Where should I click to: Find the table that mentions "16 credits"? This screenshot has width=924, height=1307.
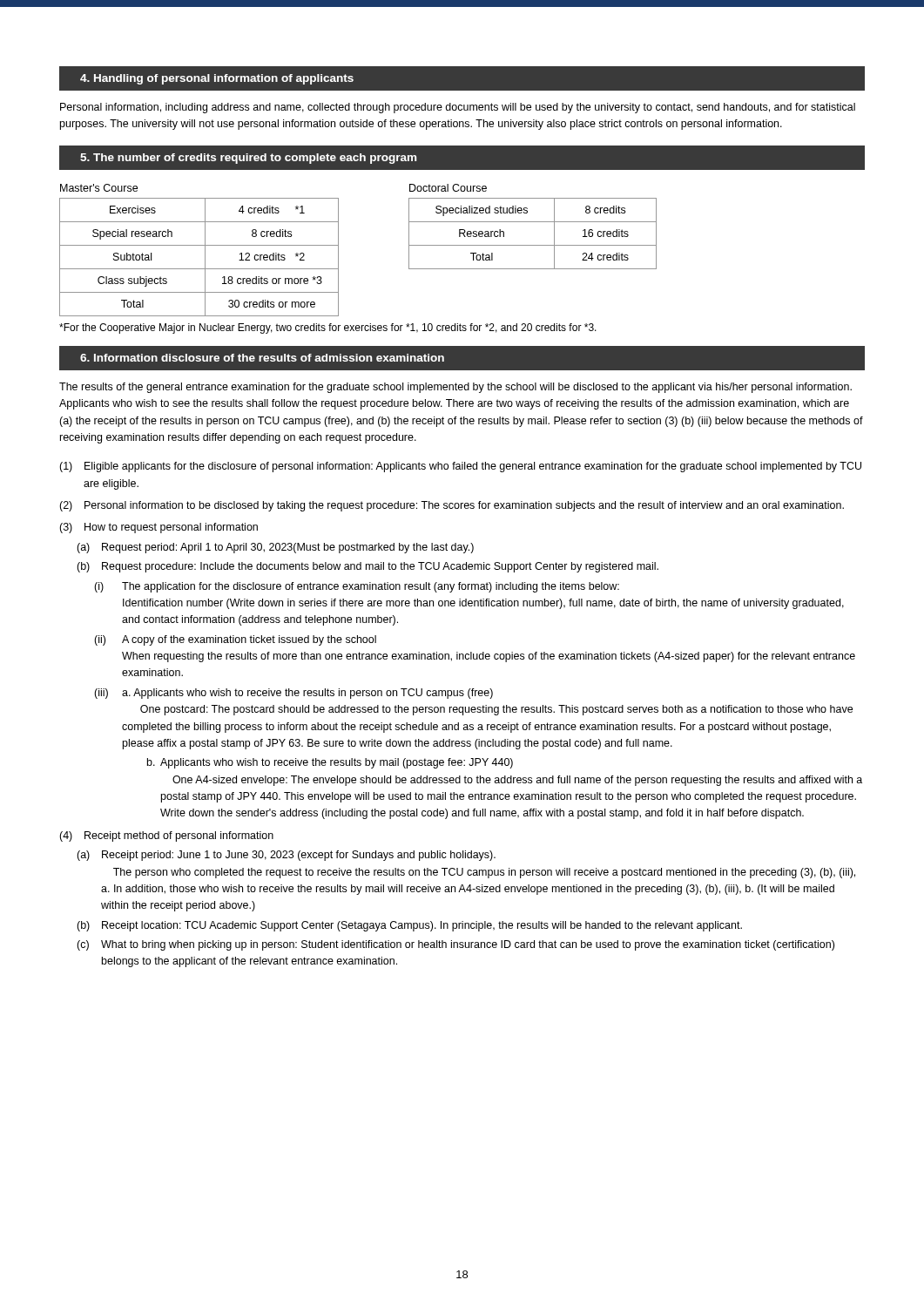pyautogui.click(x=533, y=233)
